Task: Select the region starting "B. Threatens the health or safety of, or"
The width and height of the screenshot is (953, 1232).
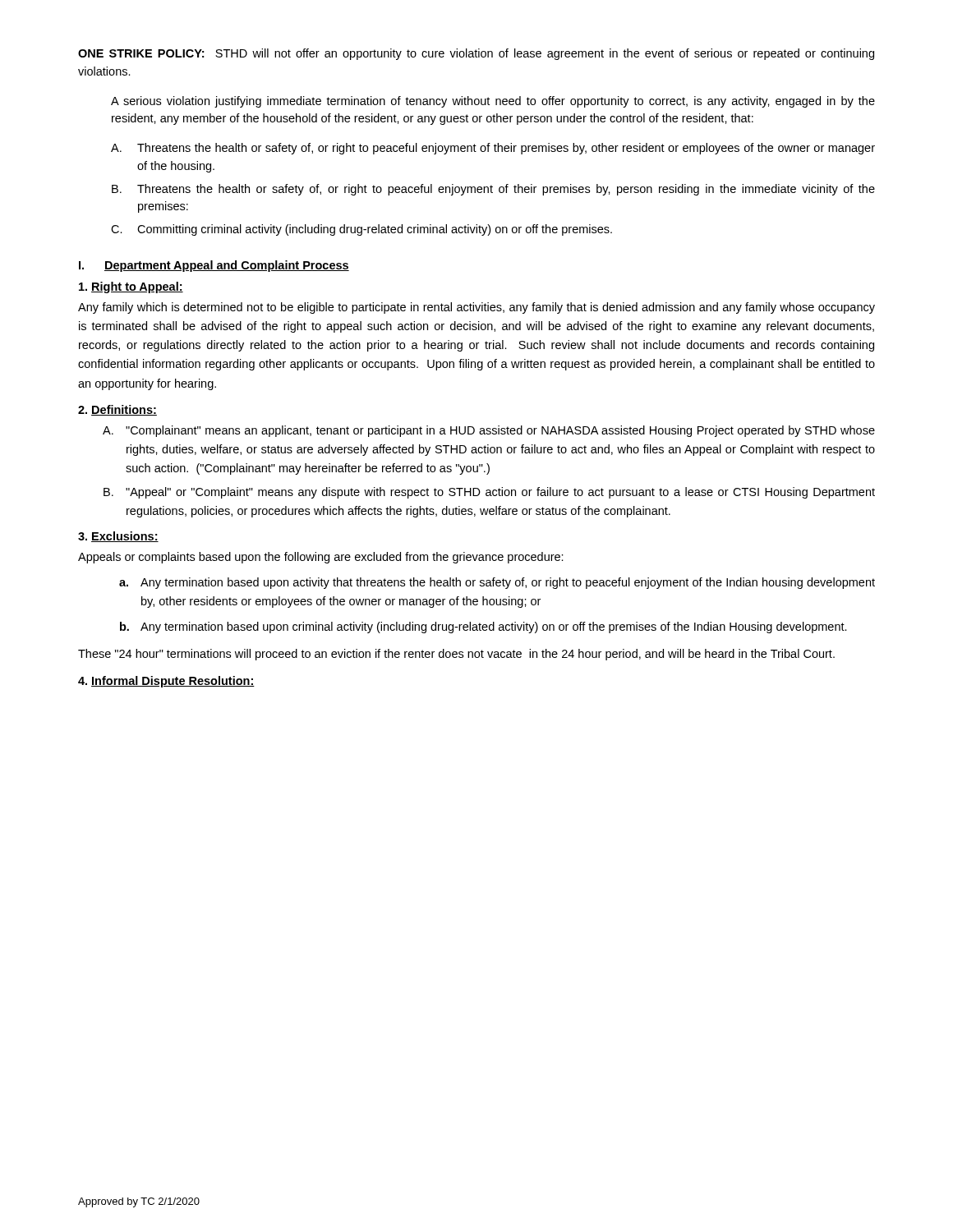Action: tap(493, 198)
